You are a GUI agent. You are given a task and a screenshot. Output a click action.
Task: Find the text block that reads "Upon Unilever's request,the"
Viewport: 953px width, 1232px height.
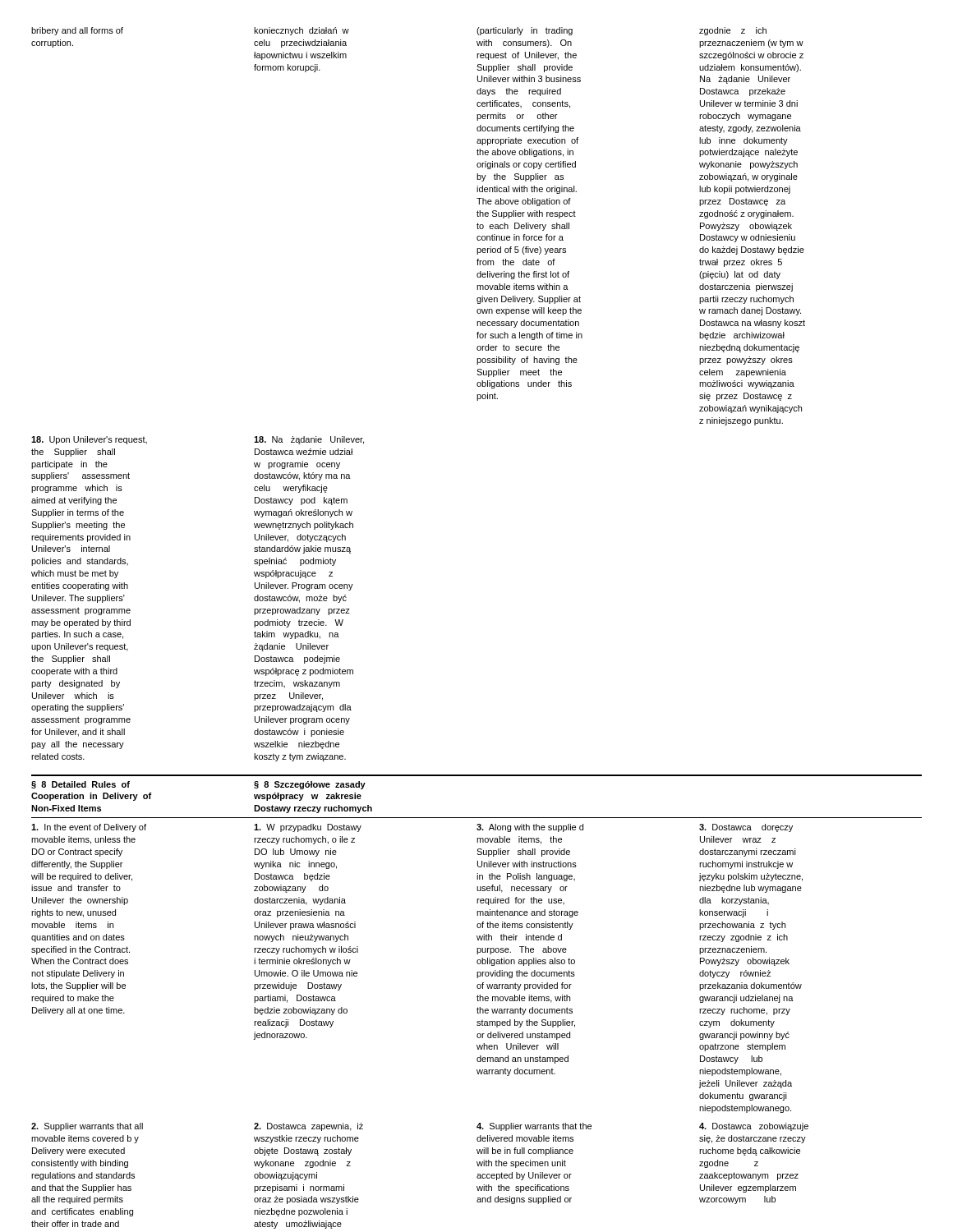(x=89, y=440)
